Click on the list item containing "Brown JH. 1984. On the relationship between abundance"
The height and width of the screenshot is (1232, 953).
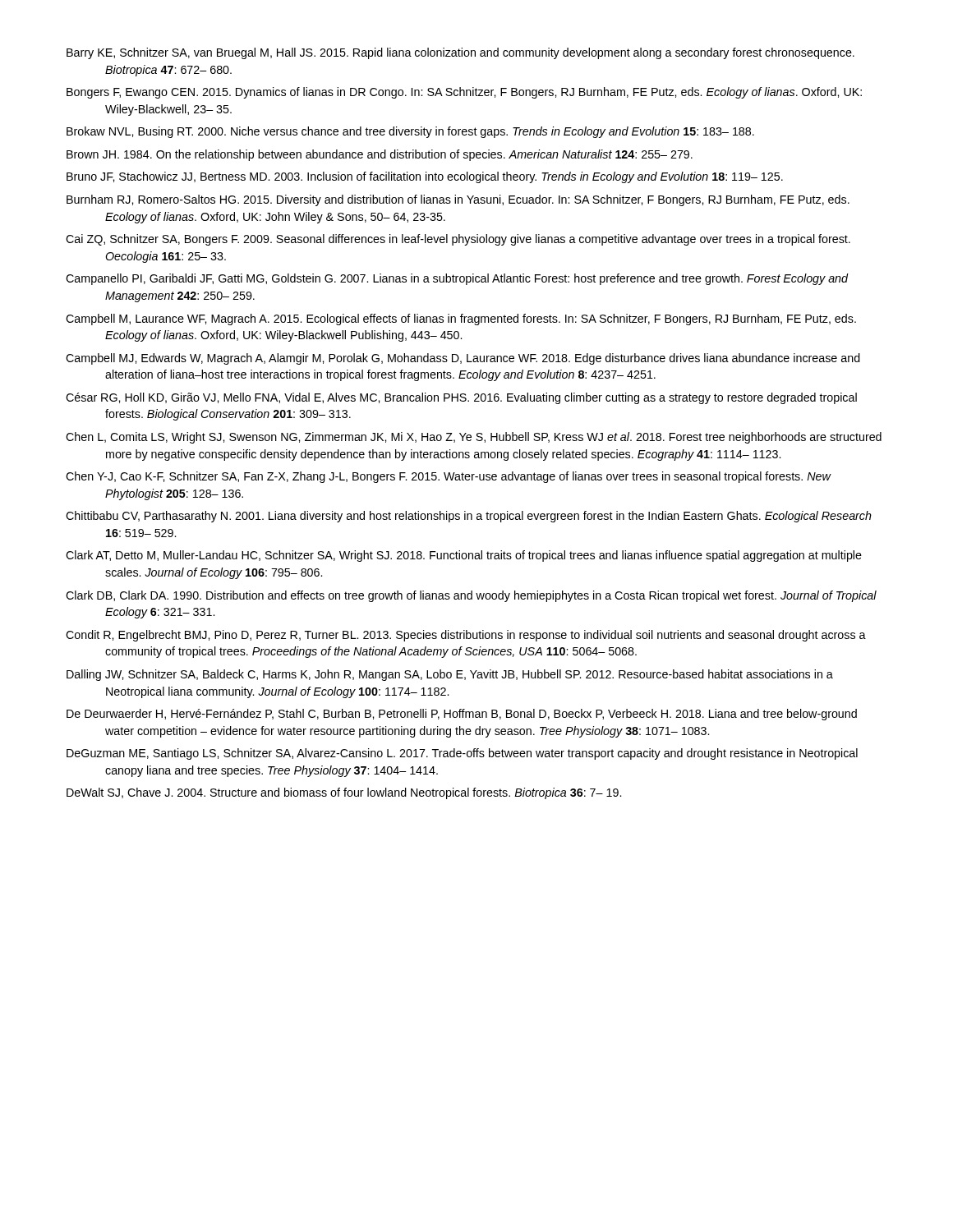click(379, 154)
